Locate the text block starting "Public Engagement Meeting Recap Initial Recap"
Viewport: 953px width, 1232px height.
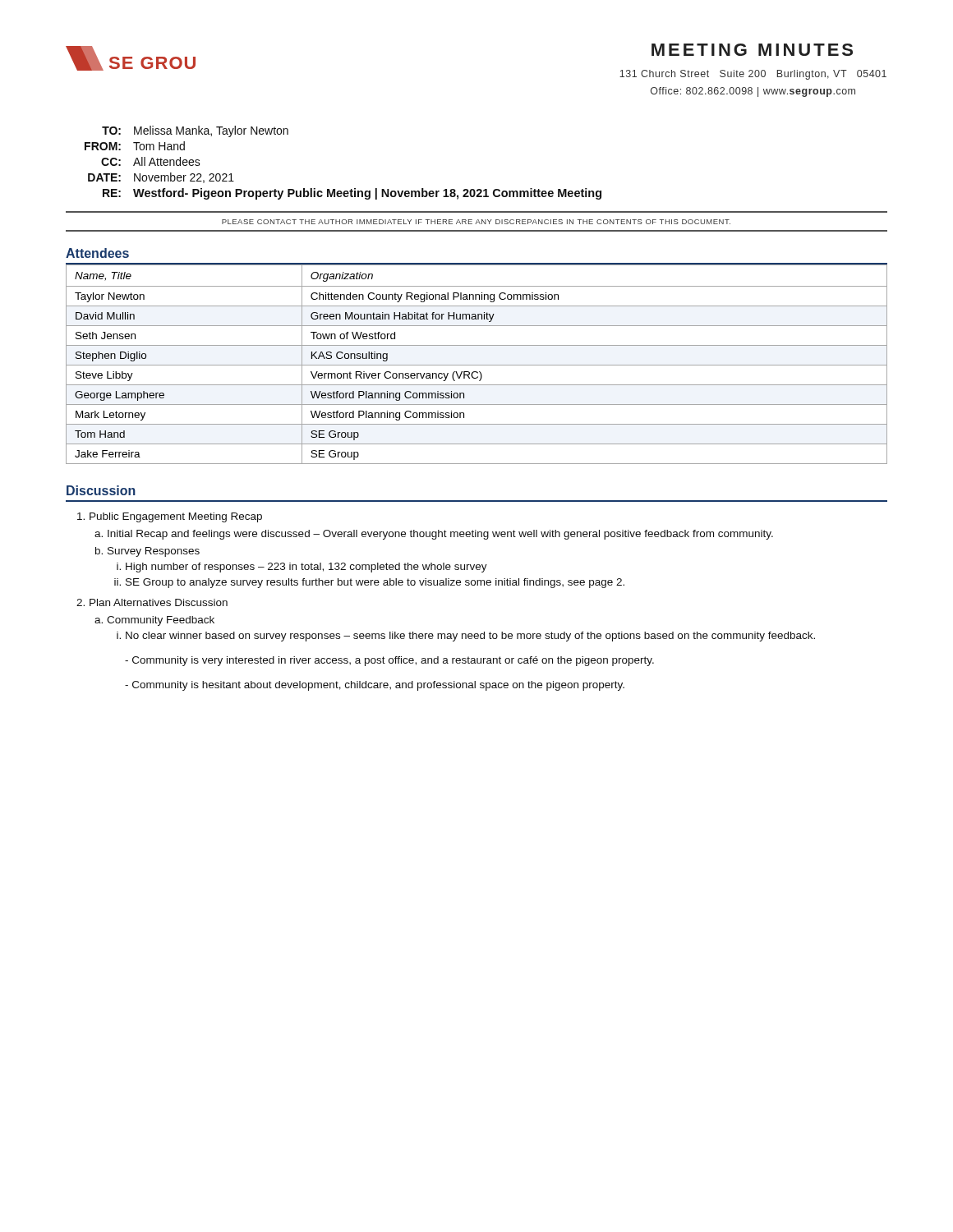tap(488, 549)
